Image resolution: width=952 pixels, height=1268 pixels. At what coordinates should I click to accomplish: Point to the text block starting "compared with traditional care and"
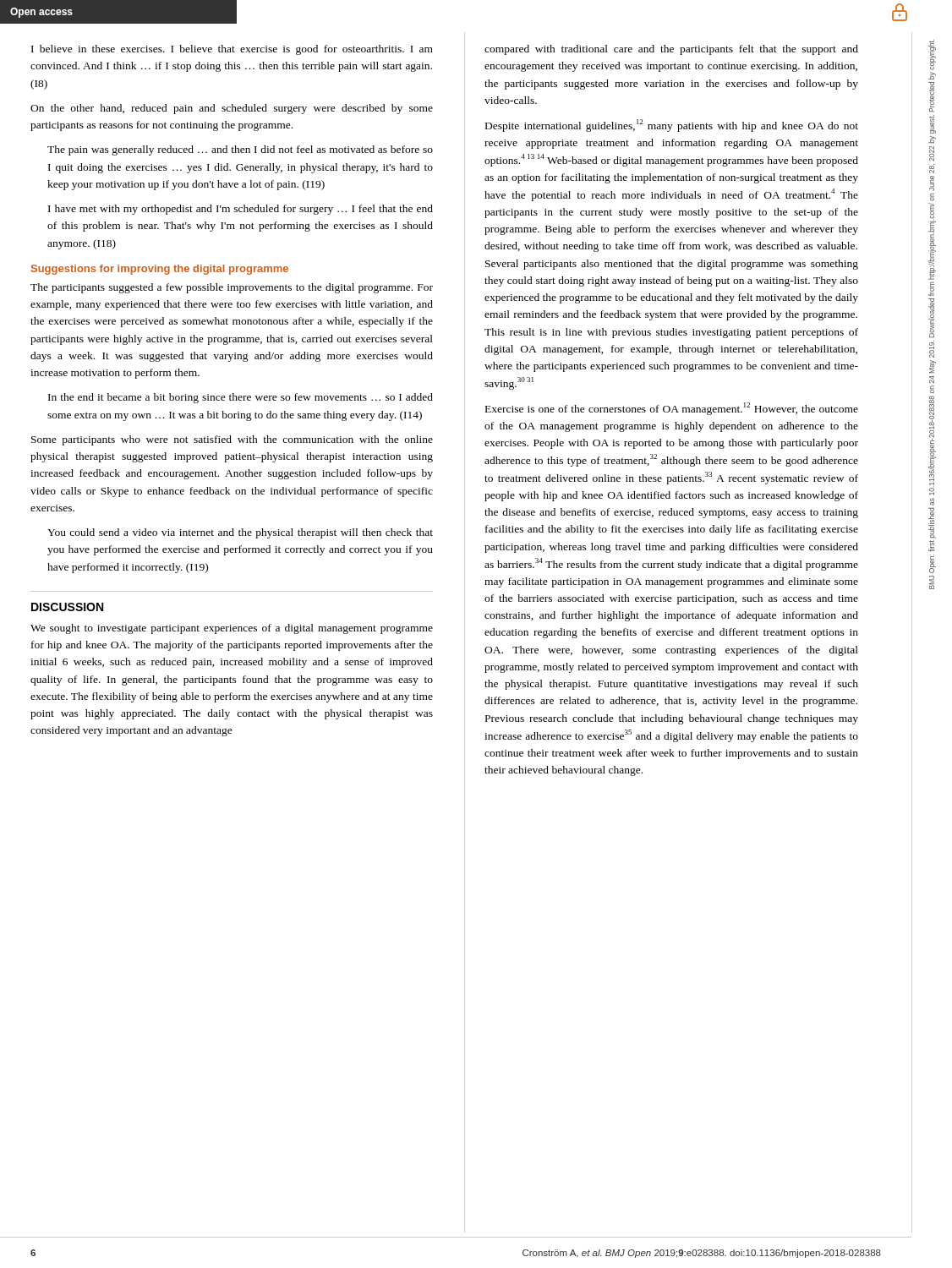(671, 75)
